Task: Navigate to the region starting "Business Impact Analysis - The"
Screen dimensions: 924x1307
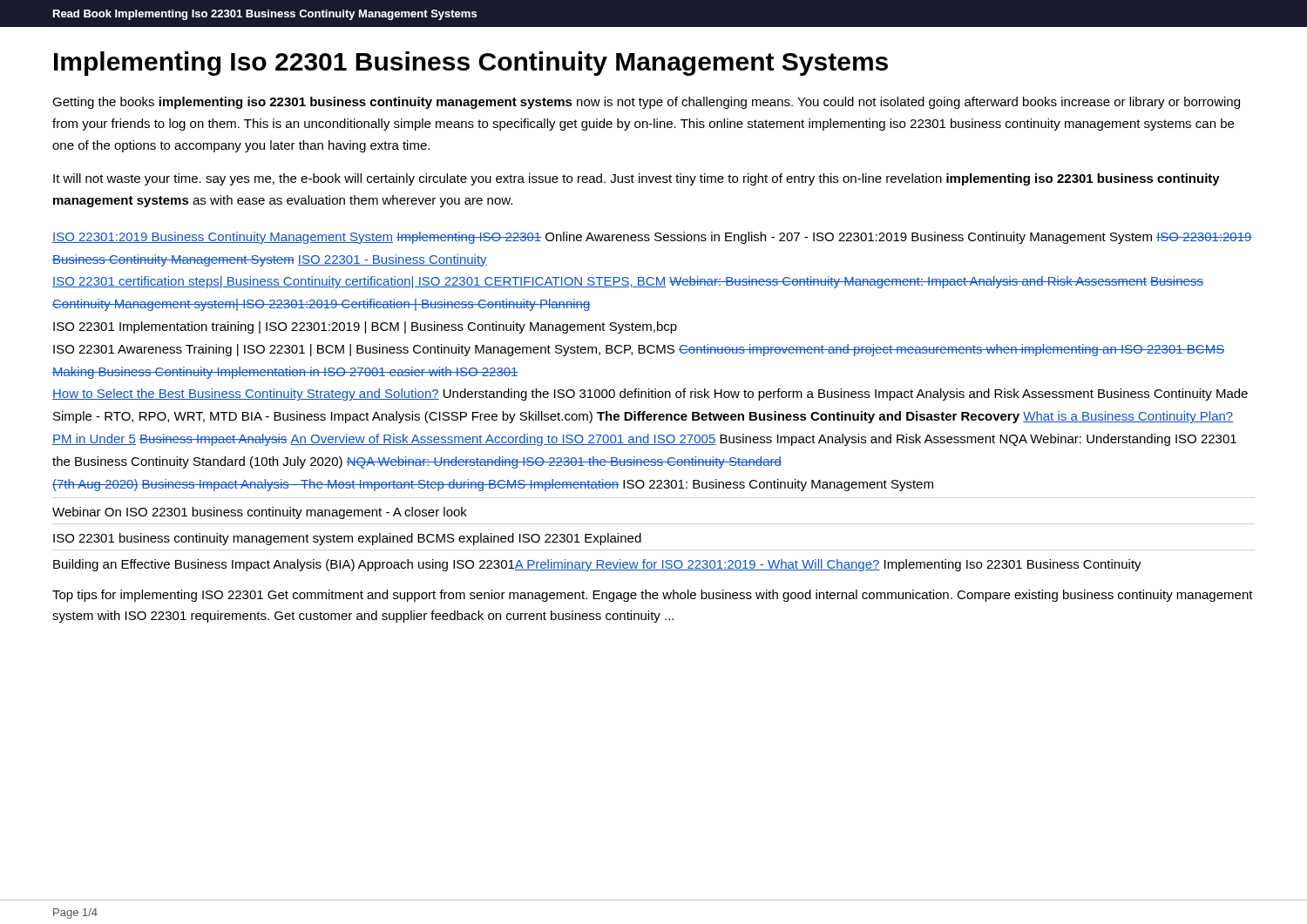Action: click(380, 483)
